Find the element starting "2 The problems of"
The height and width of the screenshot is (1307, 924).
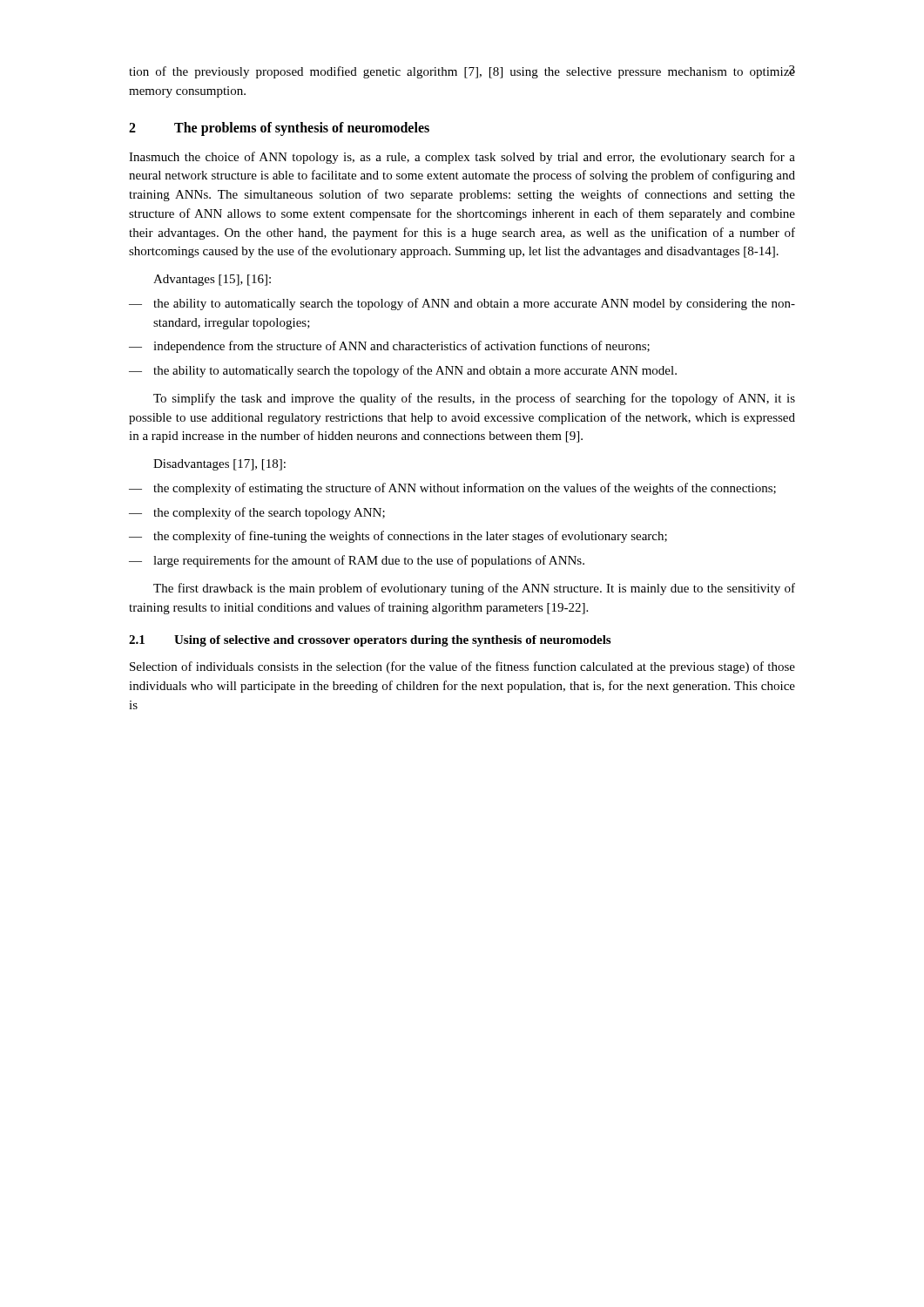(279, 128)
